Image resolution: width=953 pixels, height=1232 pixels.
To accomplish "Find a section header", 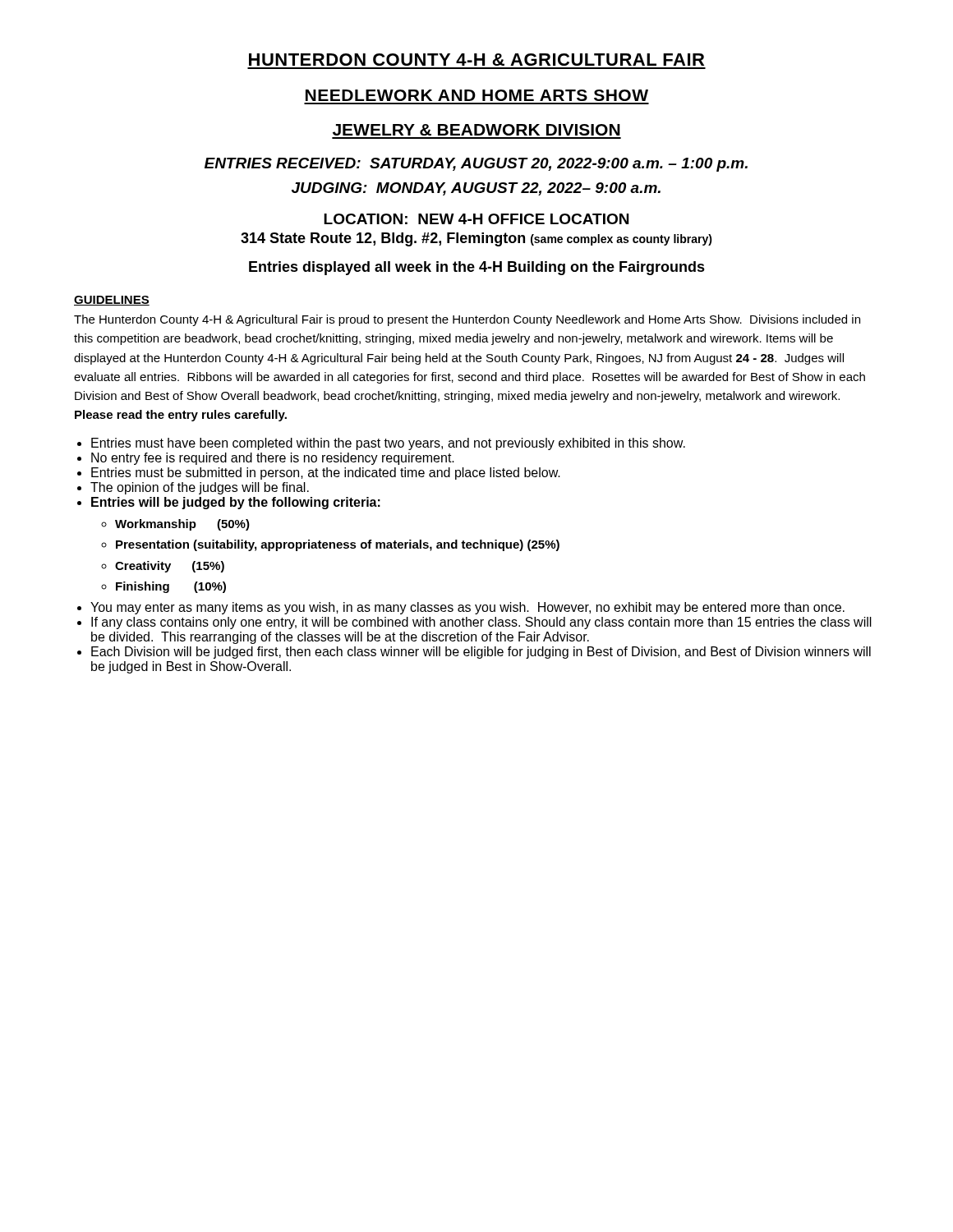I will point(476,299).
